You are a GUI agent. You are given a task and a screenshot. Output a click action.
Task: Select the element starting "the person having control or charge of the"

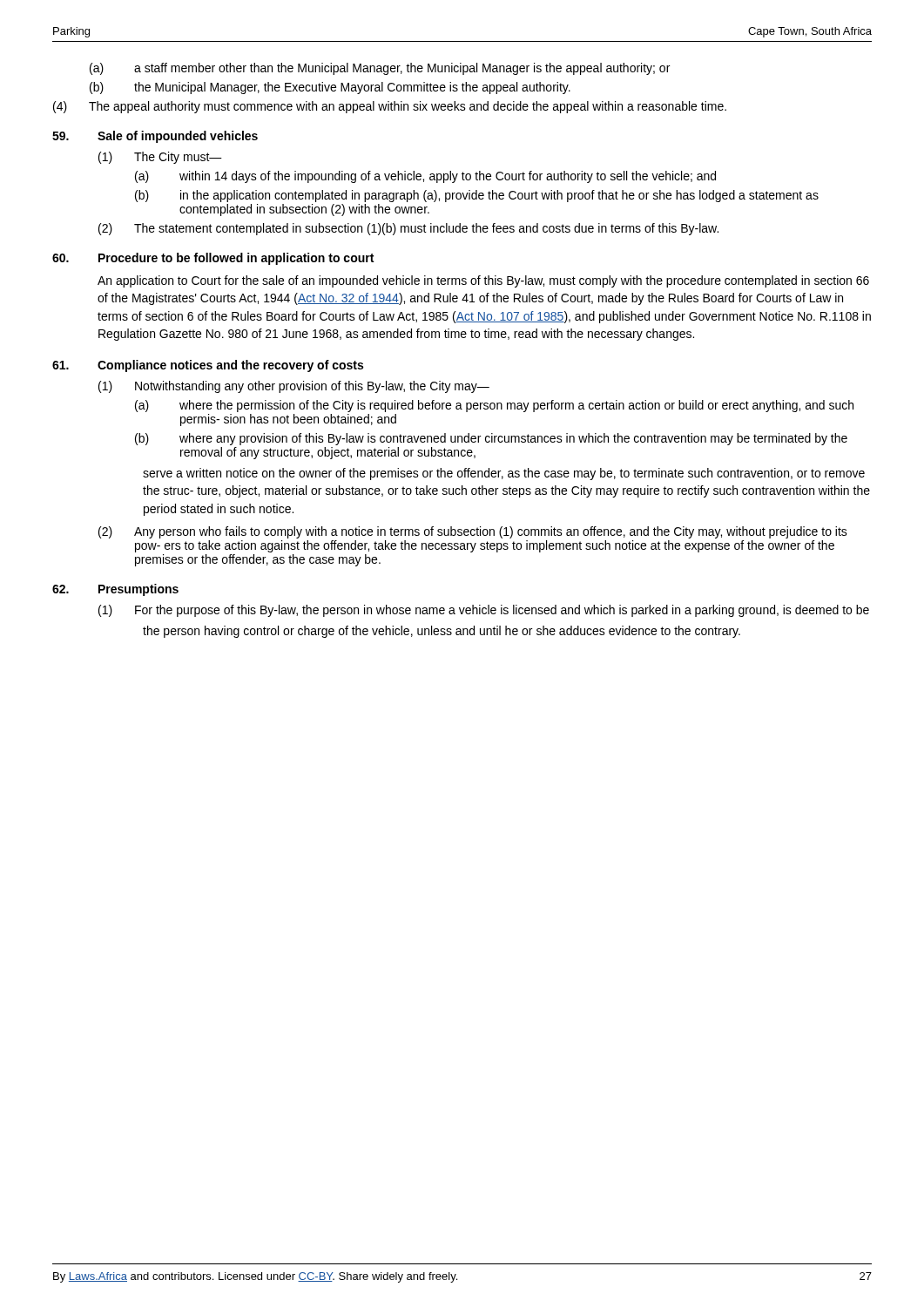442,631
